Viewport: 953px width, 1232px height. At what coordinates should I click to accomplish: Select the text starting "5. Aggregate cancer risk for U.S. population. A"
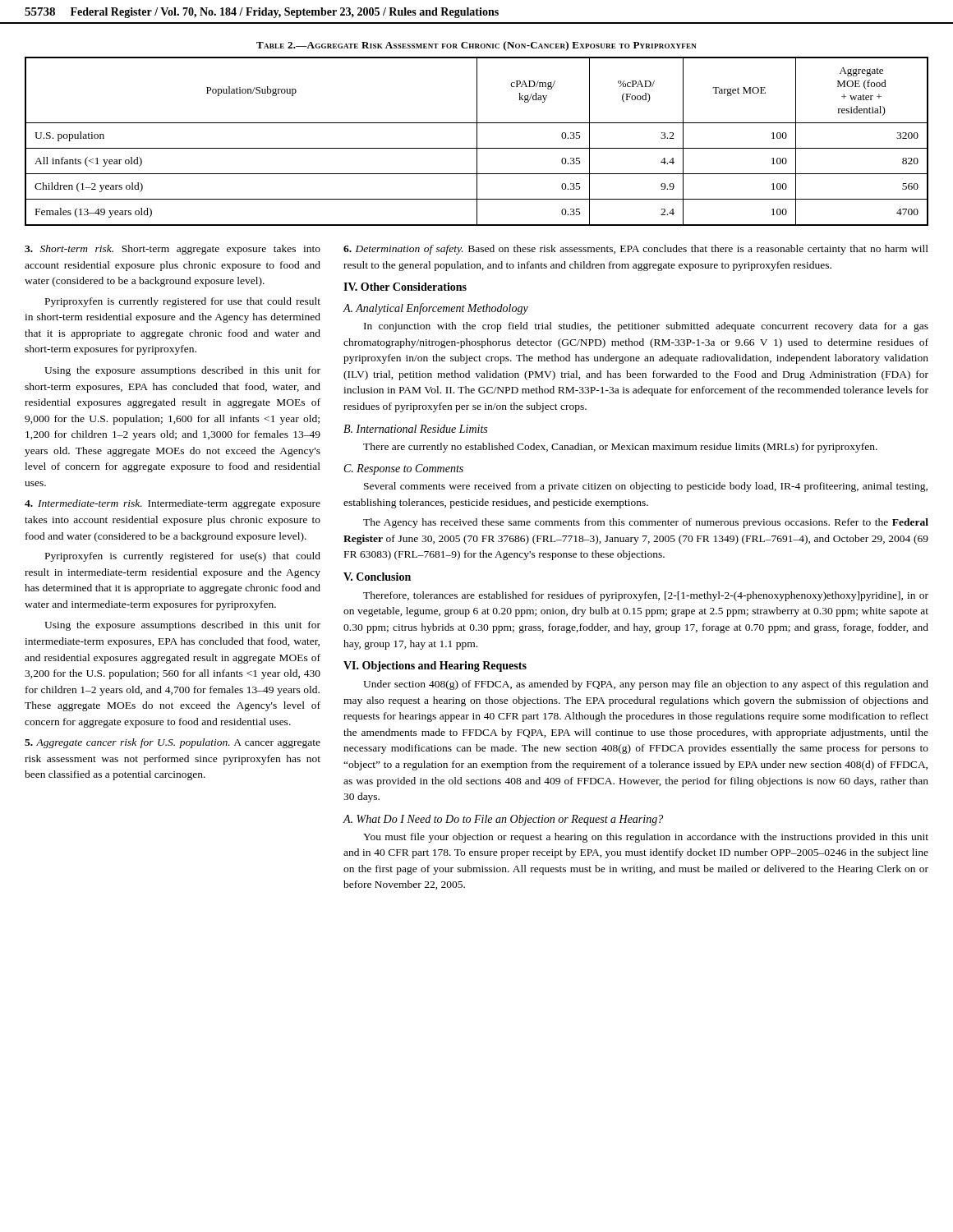[x=173, y=759]
